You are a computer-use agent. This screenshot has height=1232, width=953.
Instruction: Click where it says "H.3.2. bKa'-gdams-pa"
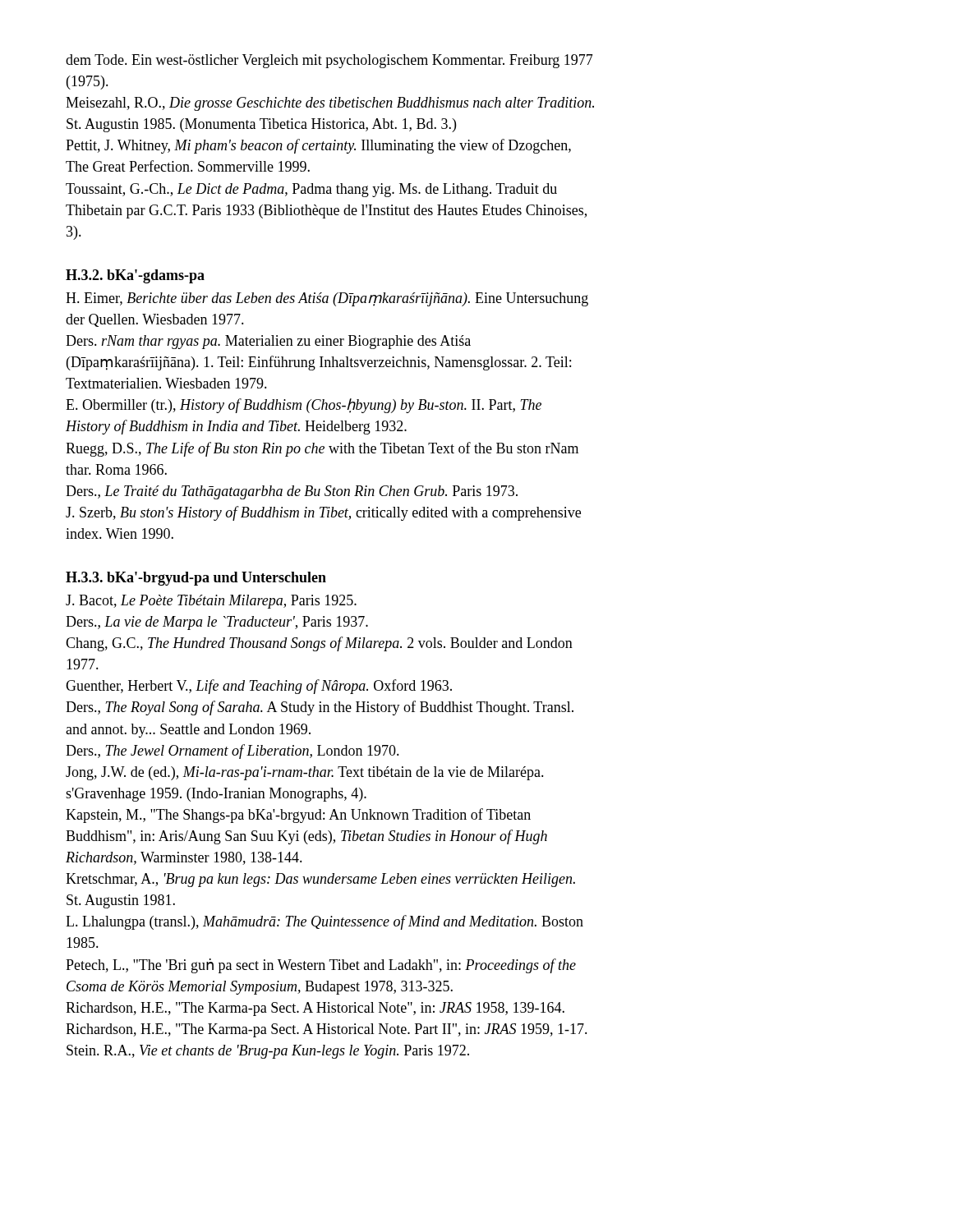(x=135, y=275)
